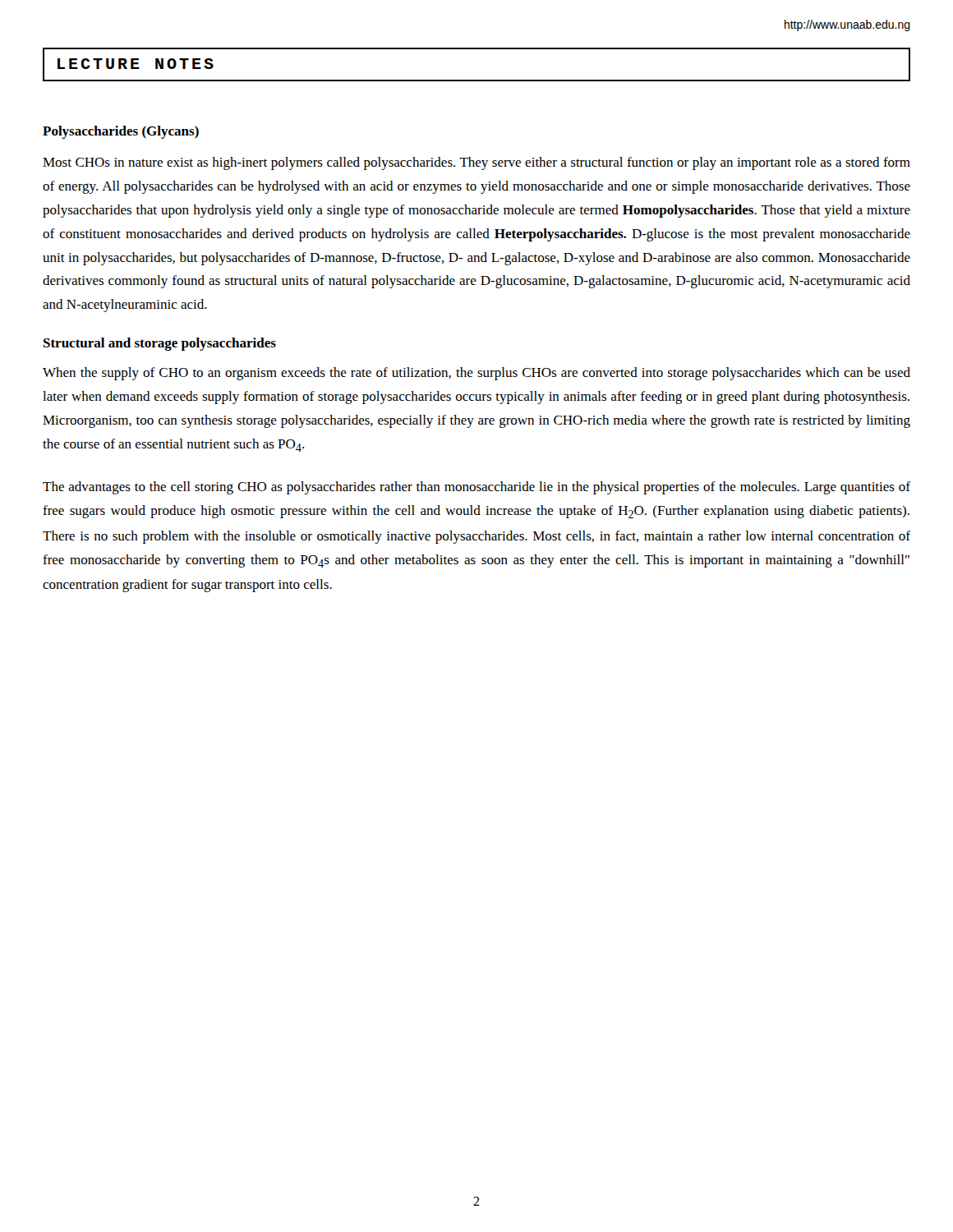Find the section header with the text "Polysaccharides (Glycans)"

coord(121,131)
